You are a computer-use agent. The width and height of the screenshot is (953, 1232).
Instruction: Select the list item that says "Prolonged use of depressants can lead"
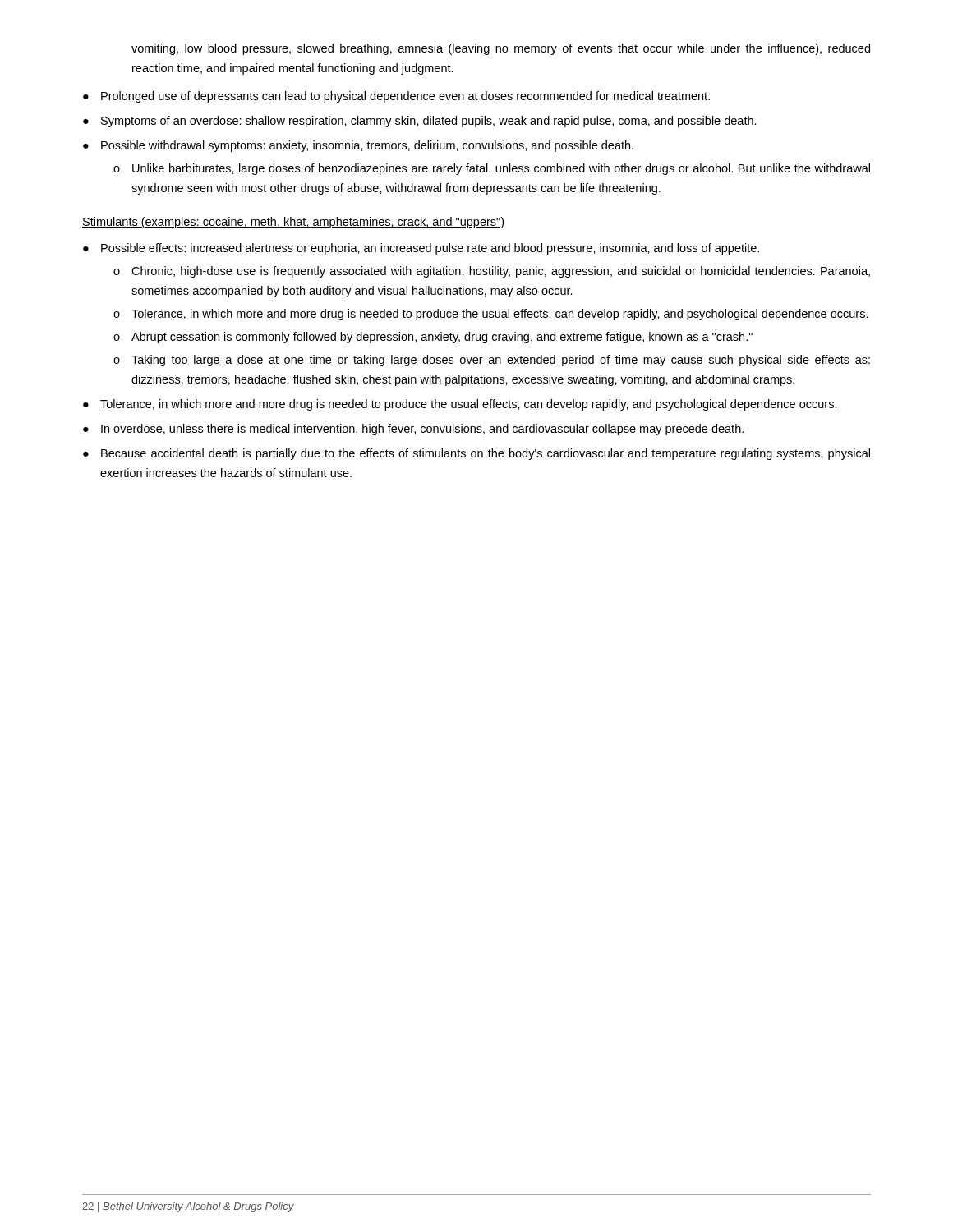(x=406, y=96)
